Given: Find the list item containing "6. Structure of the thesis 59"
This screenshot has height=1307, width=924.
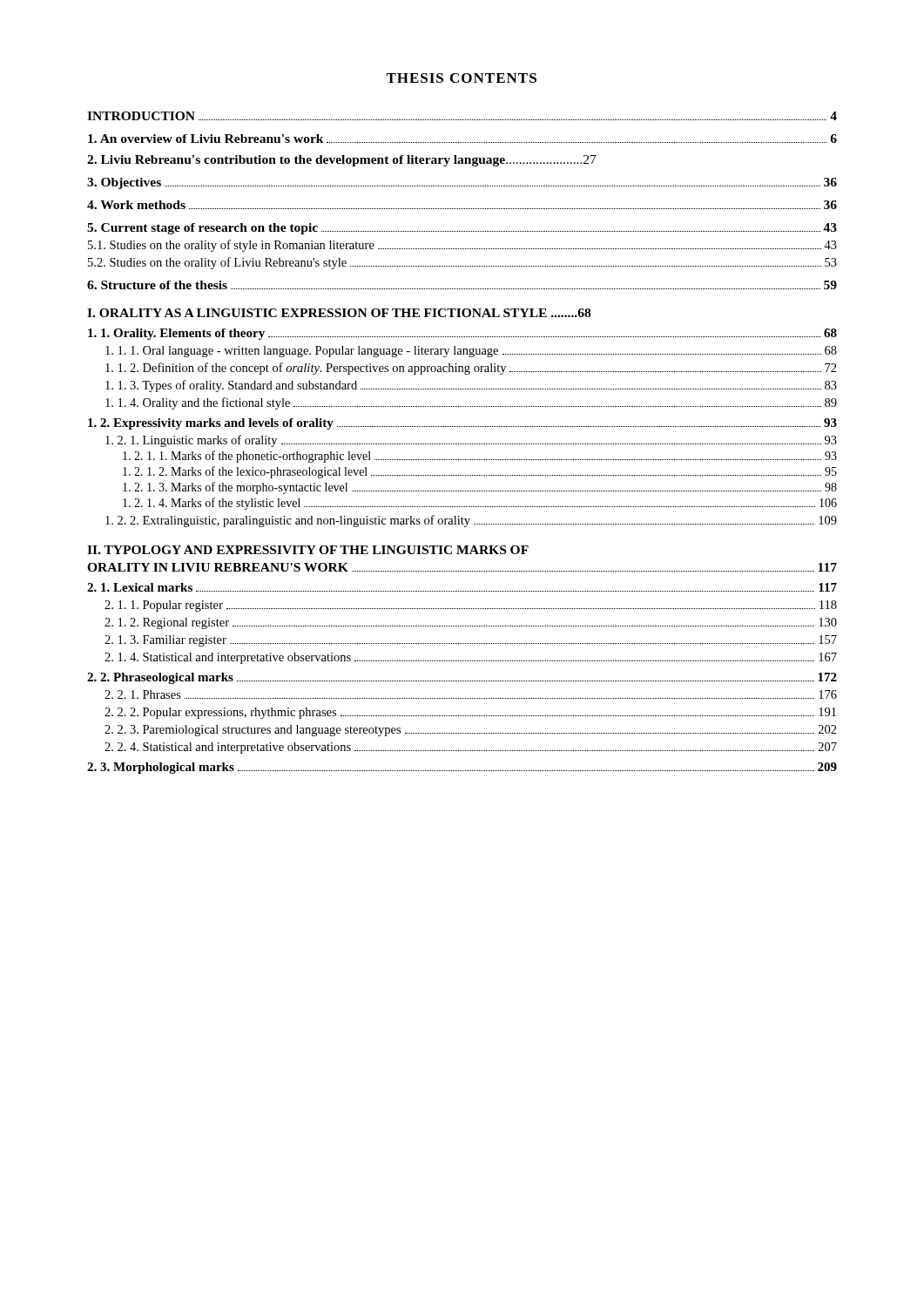Looking at the screenshot, I should click(462, 285).
